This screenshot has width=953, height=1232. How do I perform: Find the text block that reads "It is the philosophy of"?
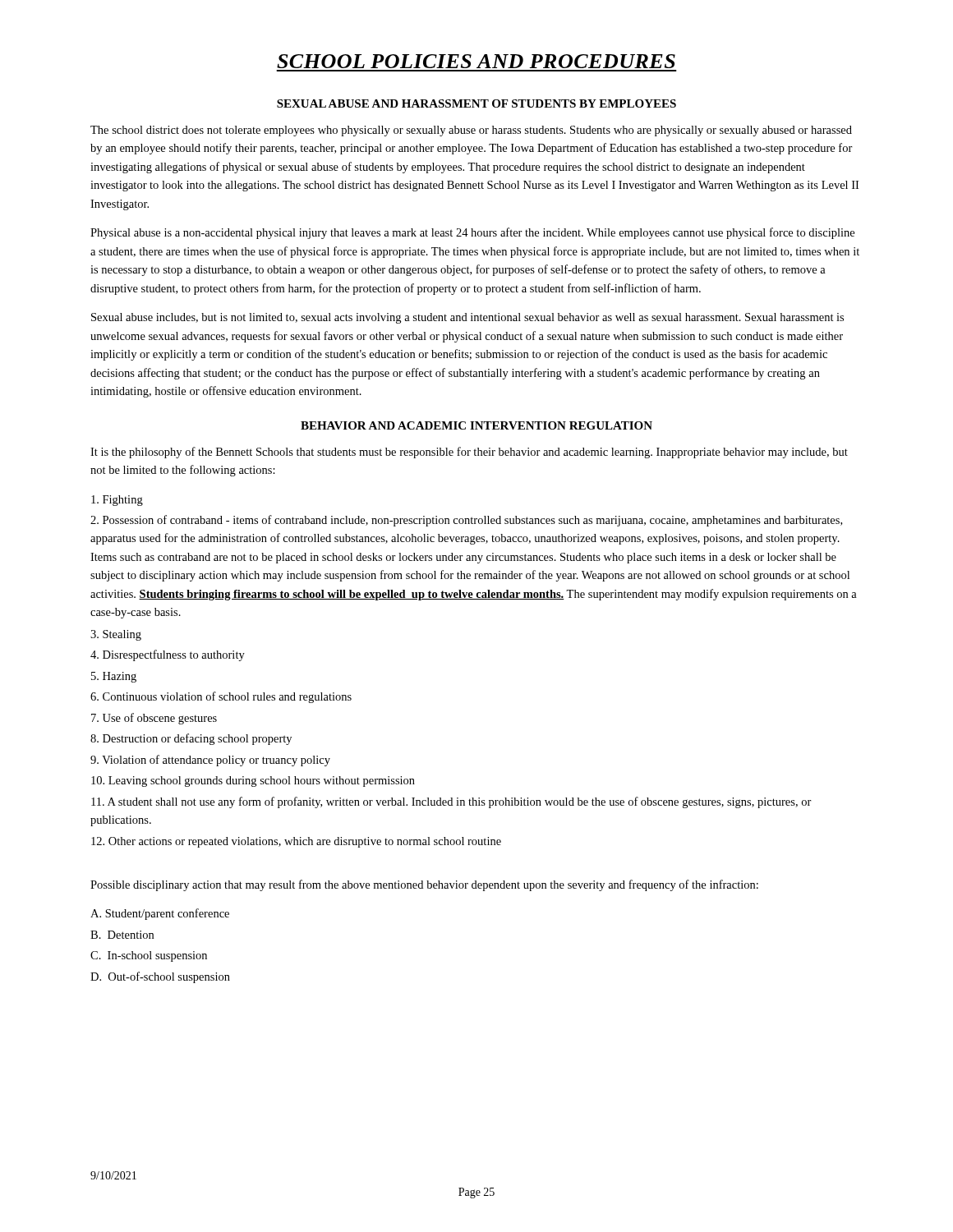point(469,461)
